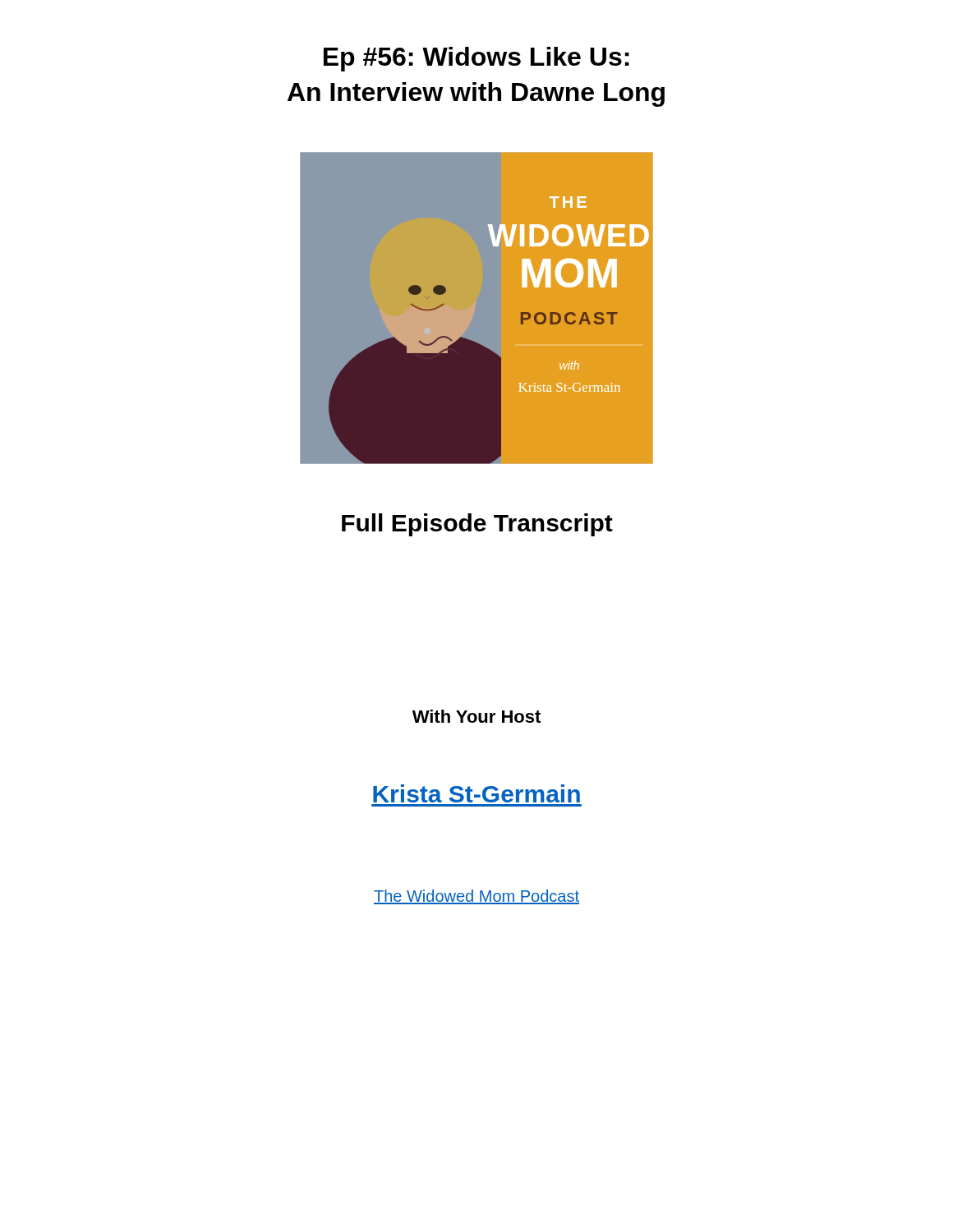Select the title with the text "Ep #56: Widows Like Us:An Interview"

click(x=476, y=75)
